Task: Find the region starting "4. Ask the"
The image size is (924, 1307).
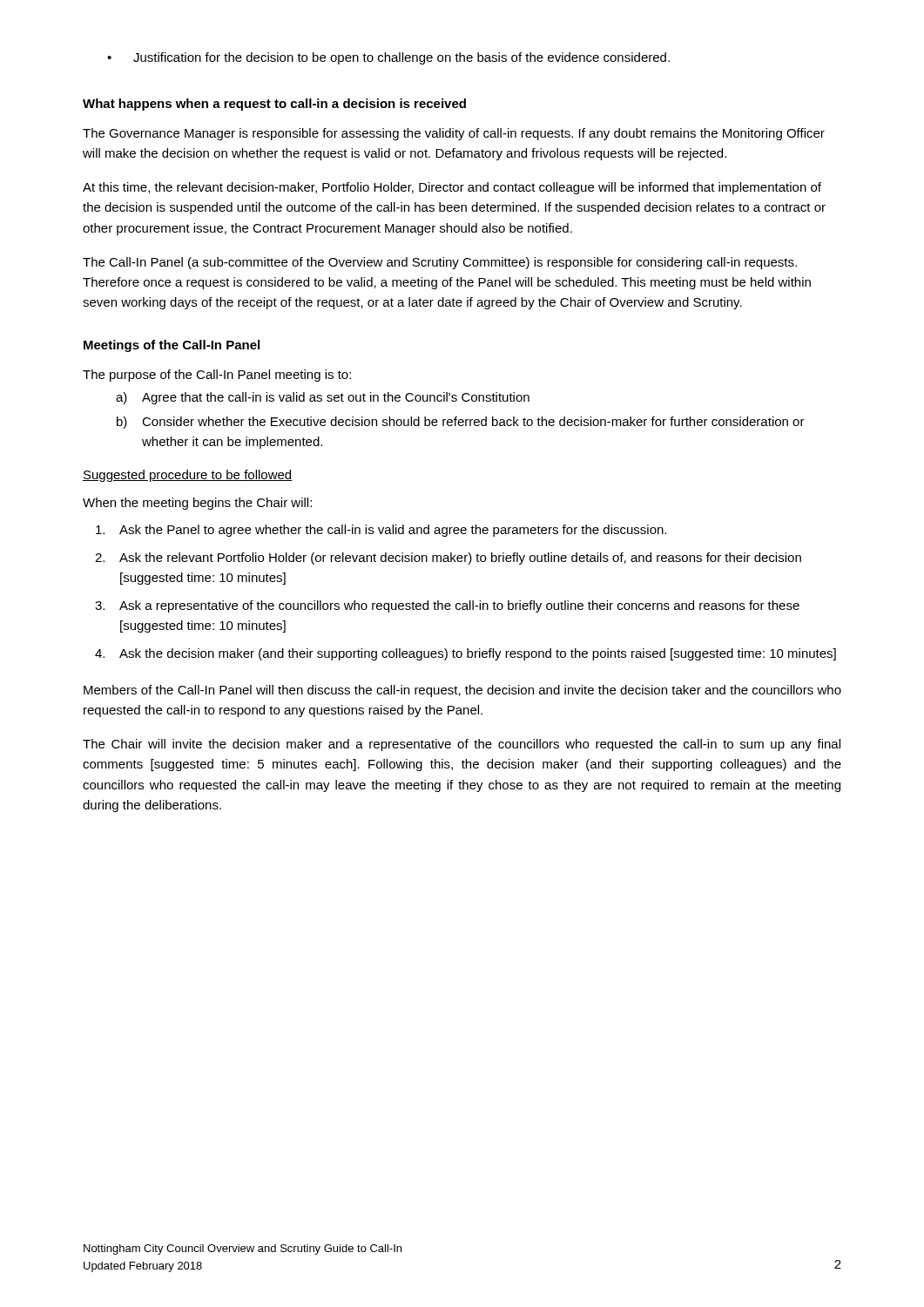Action: coord(468,654)
